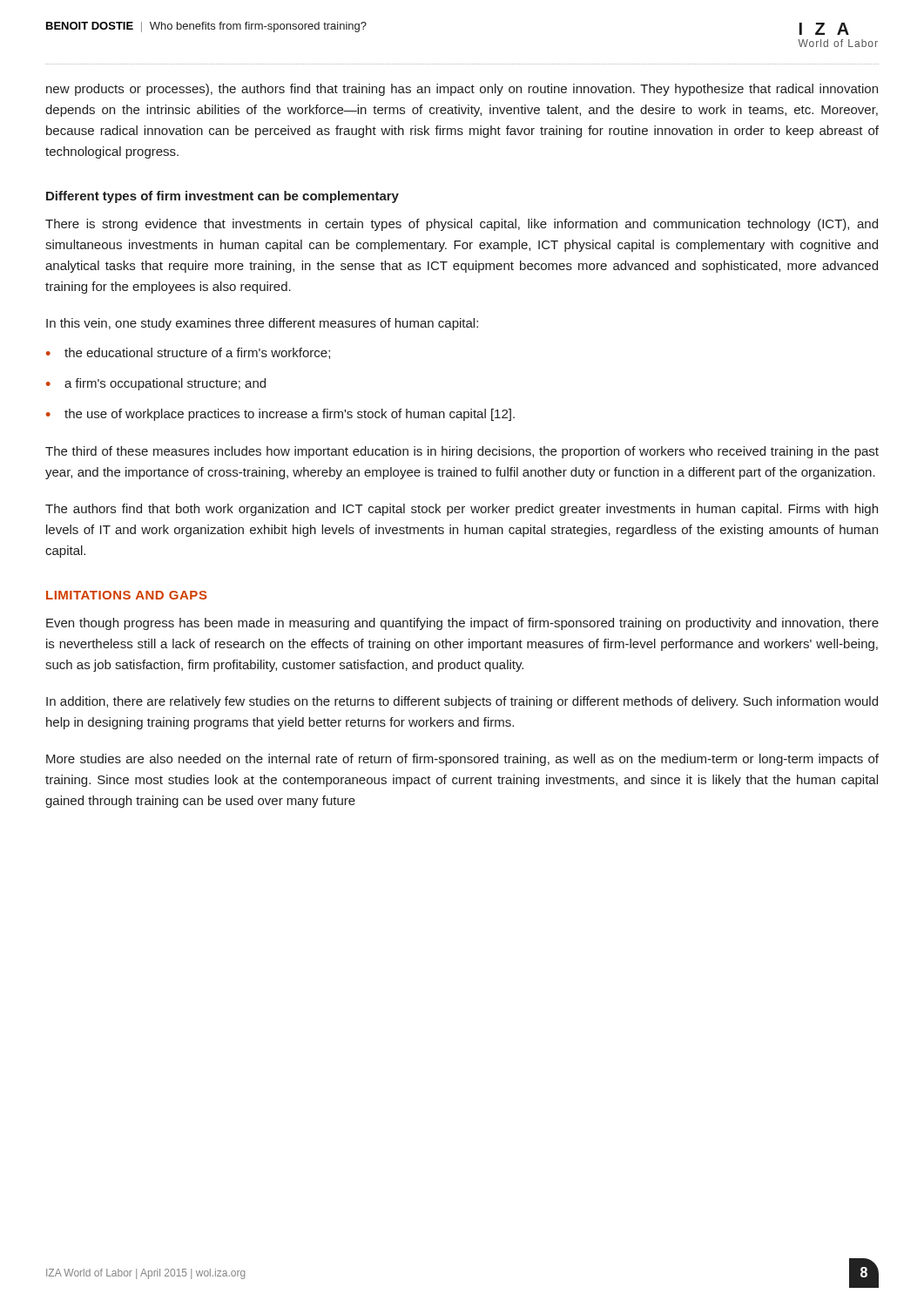
Task: Navigate to the block starting "• a firm's occupational structure; and"
Action: coord(156,384)
